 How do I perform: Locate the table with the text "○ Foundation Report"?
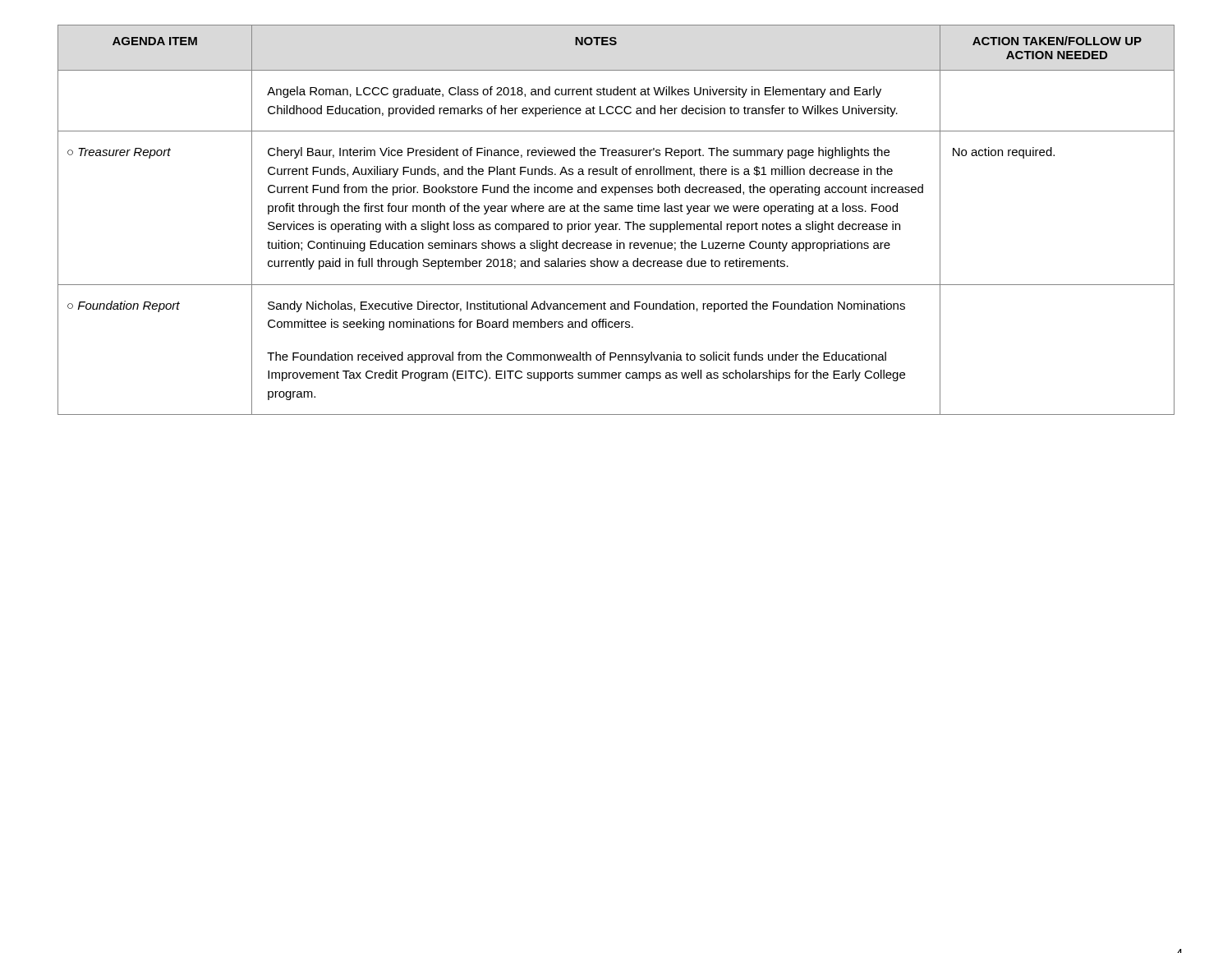pyautogui.click(x=616, y=220)
